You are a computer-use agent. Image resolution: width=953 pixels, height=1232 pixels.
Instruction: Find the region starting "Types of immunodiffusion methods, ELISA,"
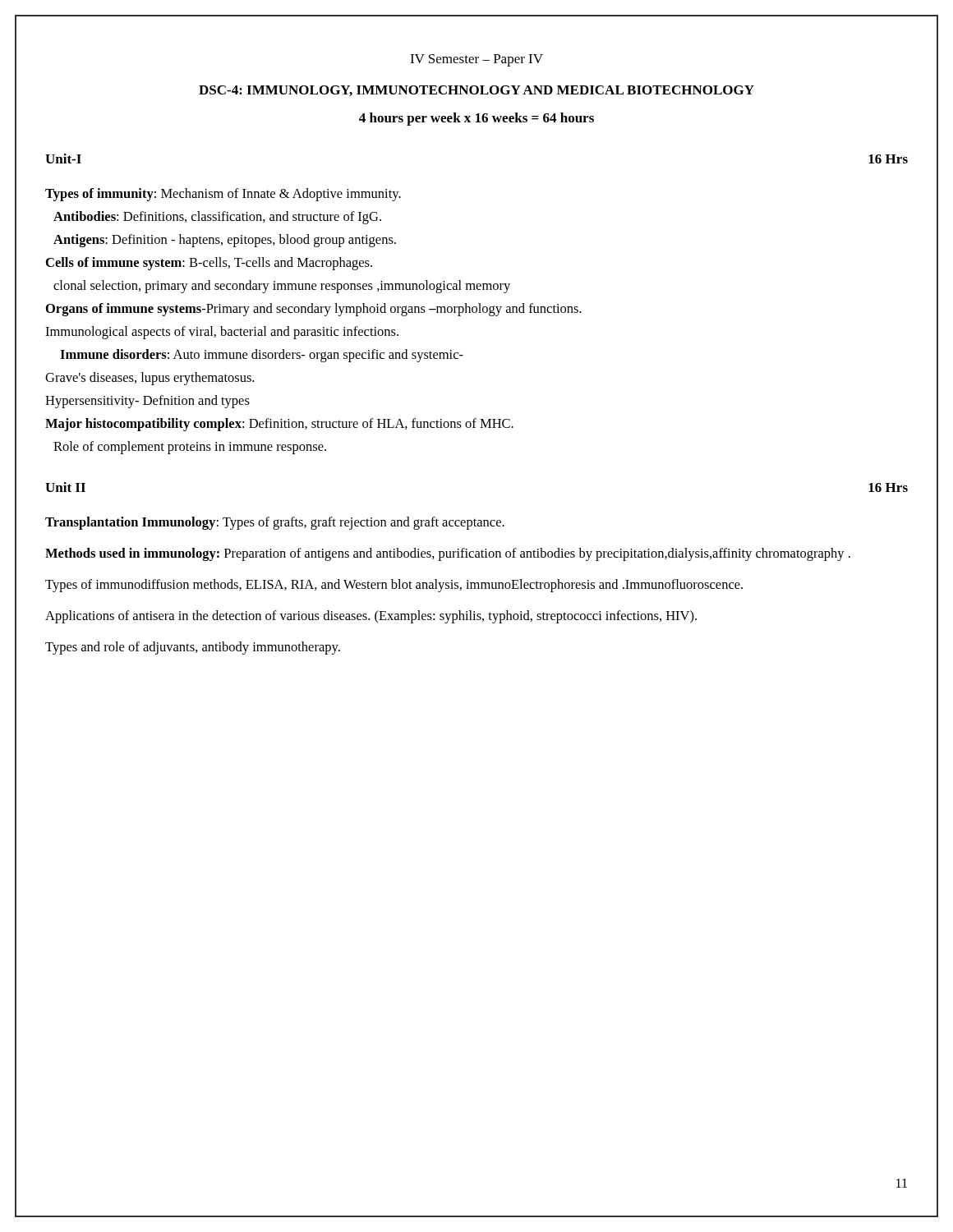(x=394, y=584)
